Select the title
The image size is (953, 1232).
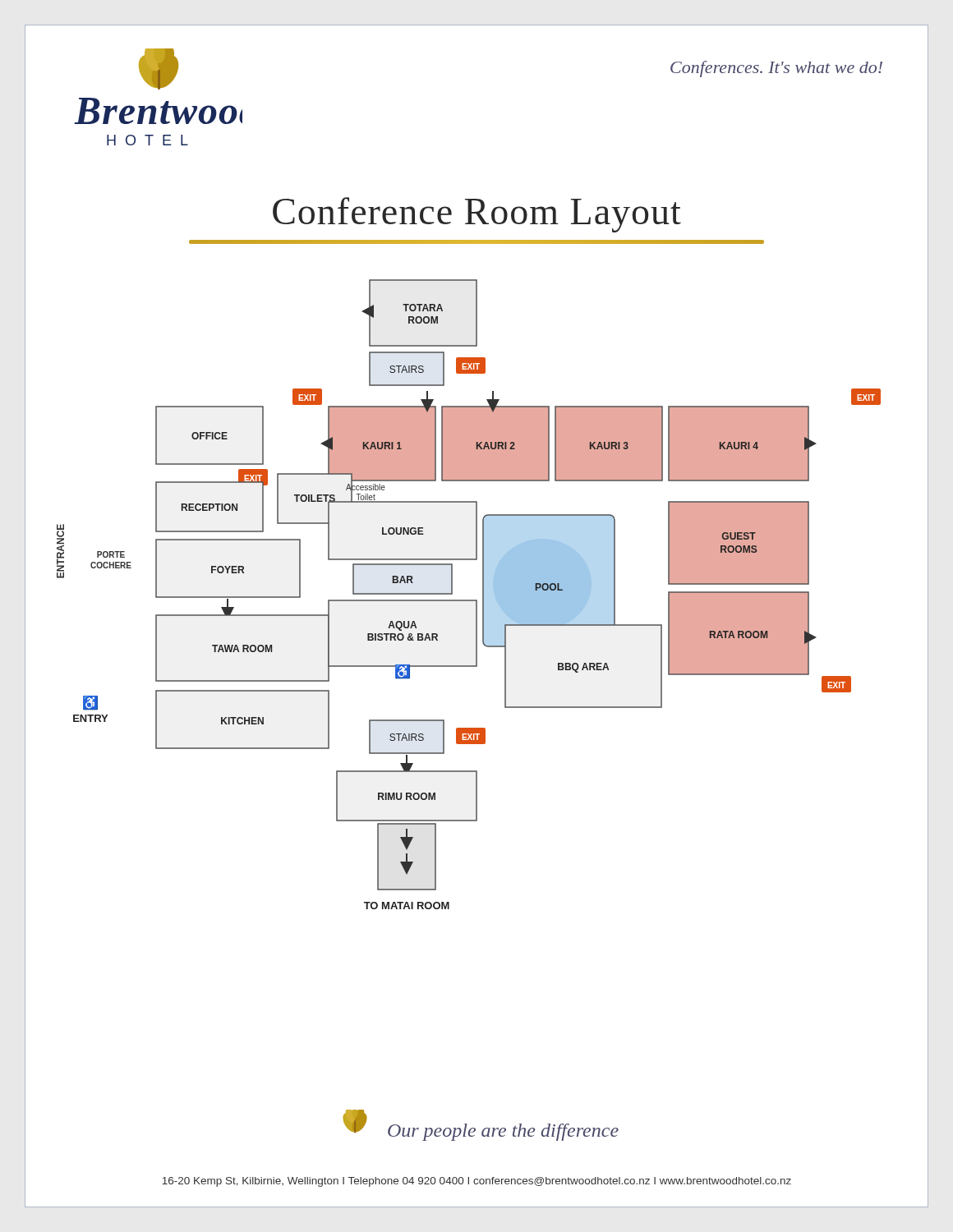click(476, 217)
